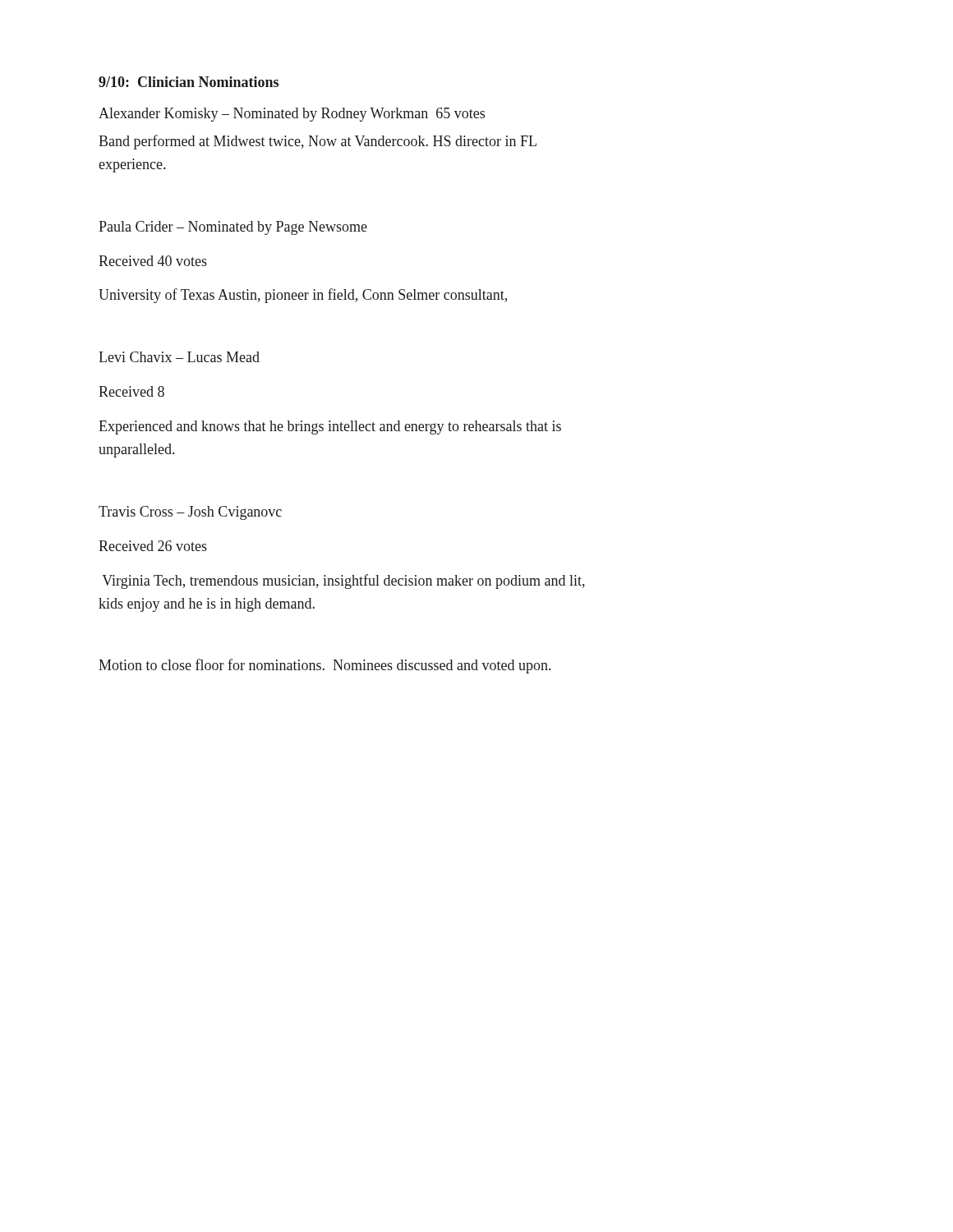Screen dimensions: 1232x953
Task: Find the text containing "Received 26 votes"
Action: pyautogui.click(x=153, y=546)
